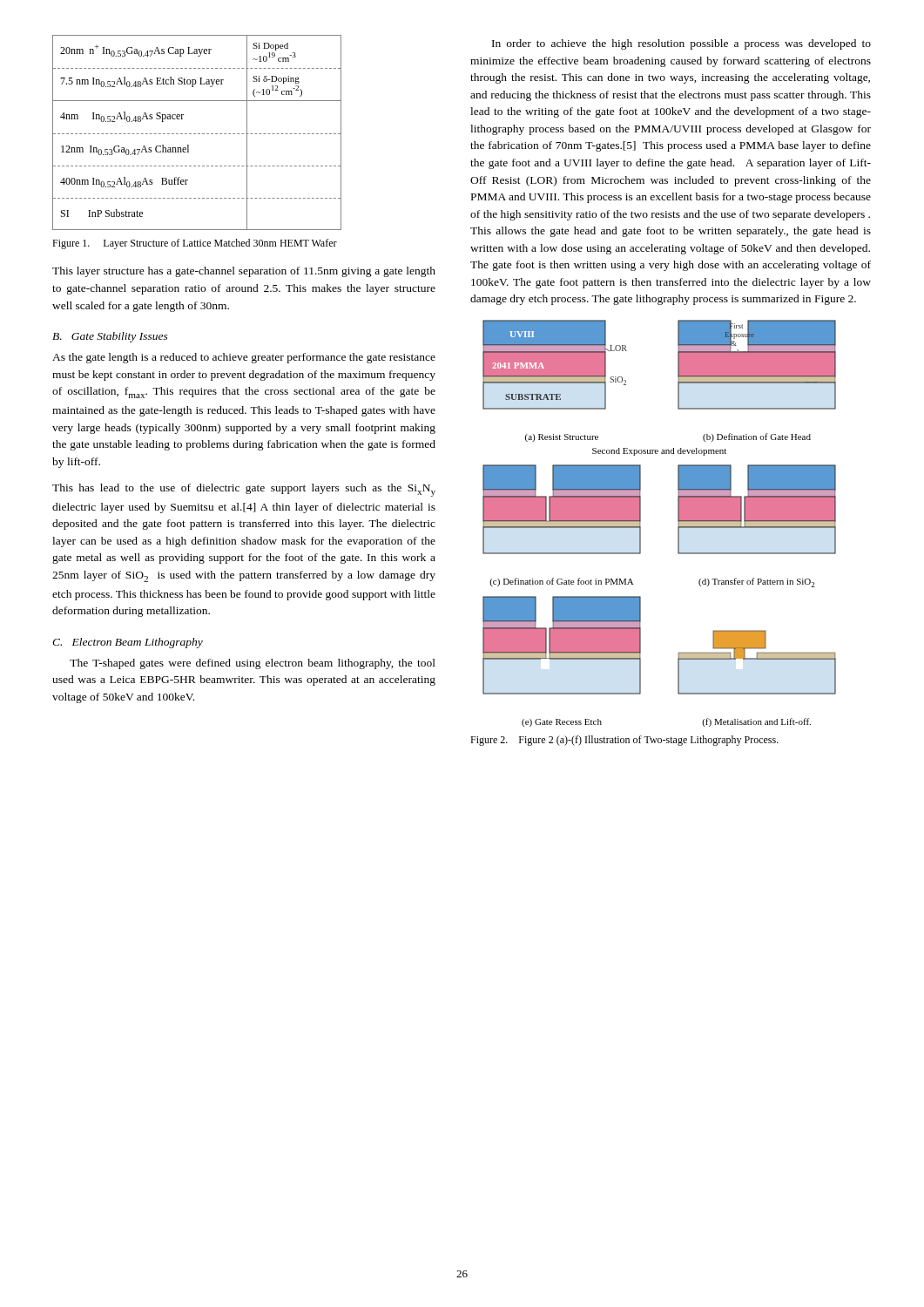Find the section header on this page that starts "C. Electron Beam"
924x1307 pixels.
(x=128, y=642)
